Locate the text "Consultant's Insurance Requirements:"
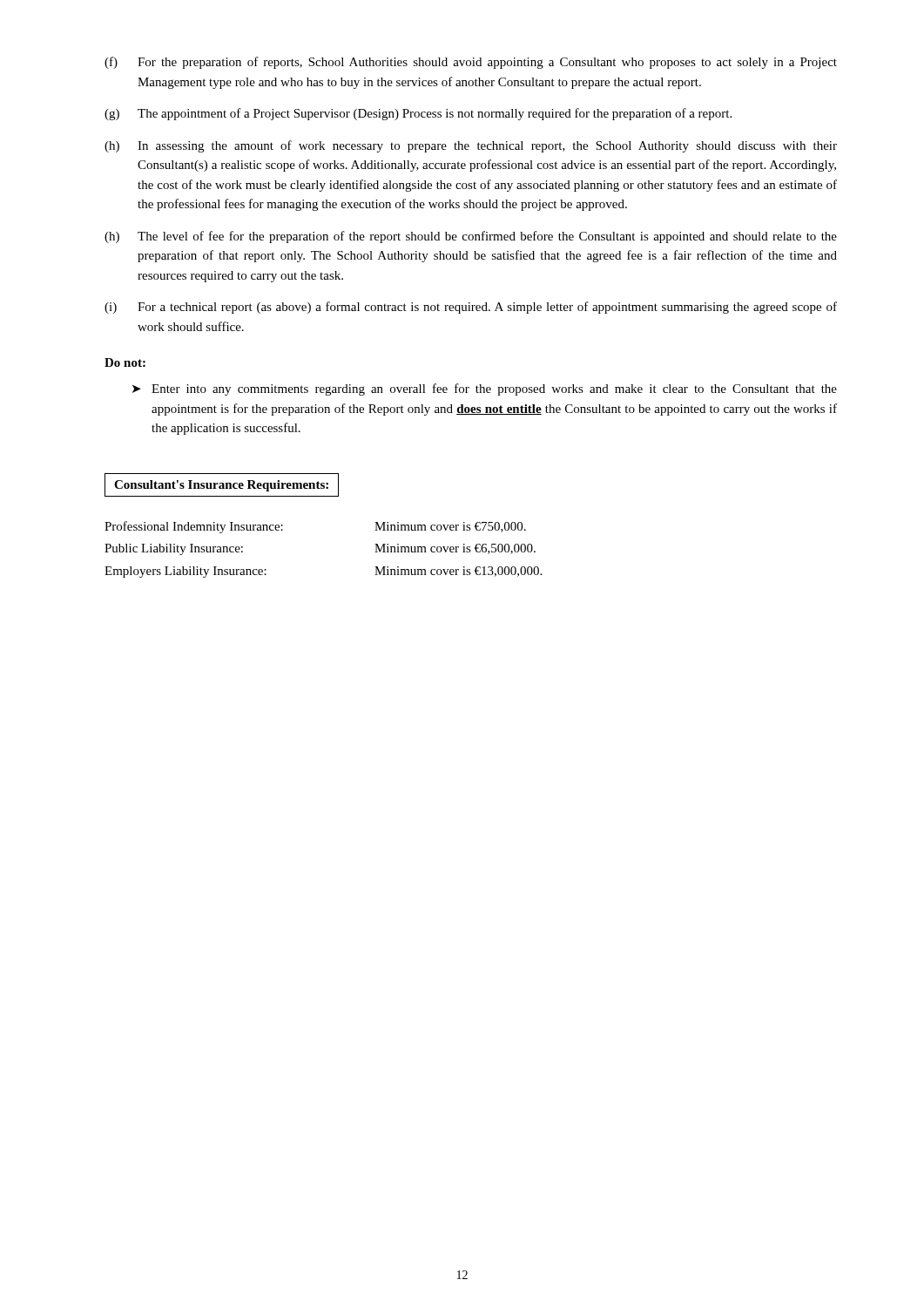The image size is (924, 1307). tap(222, 485)
